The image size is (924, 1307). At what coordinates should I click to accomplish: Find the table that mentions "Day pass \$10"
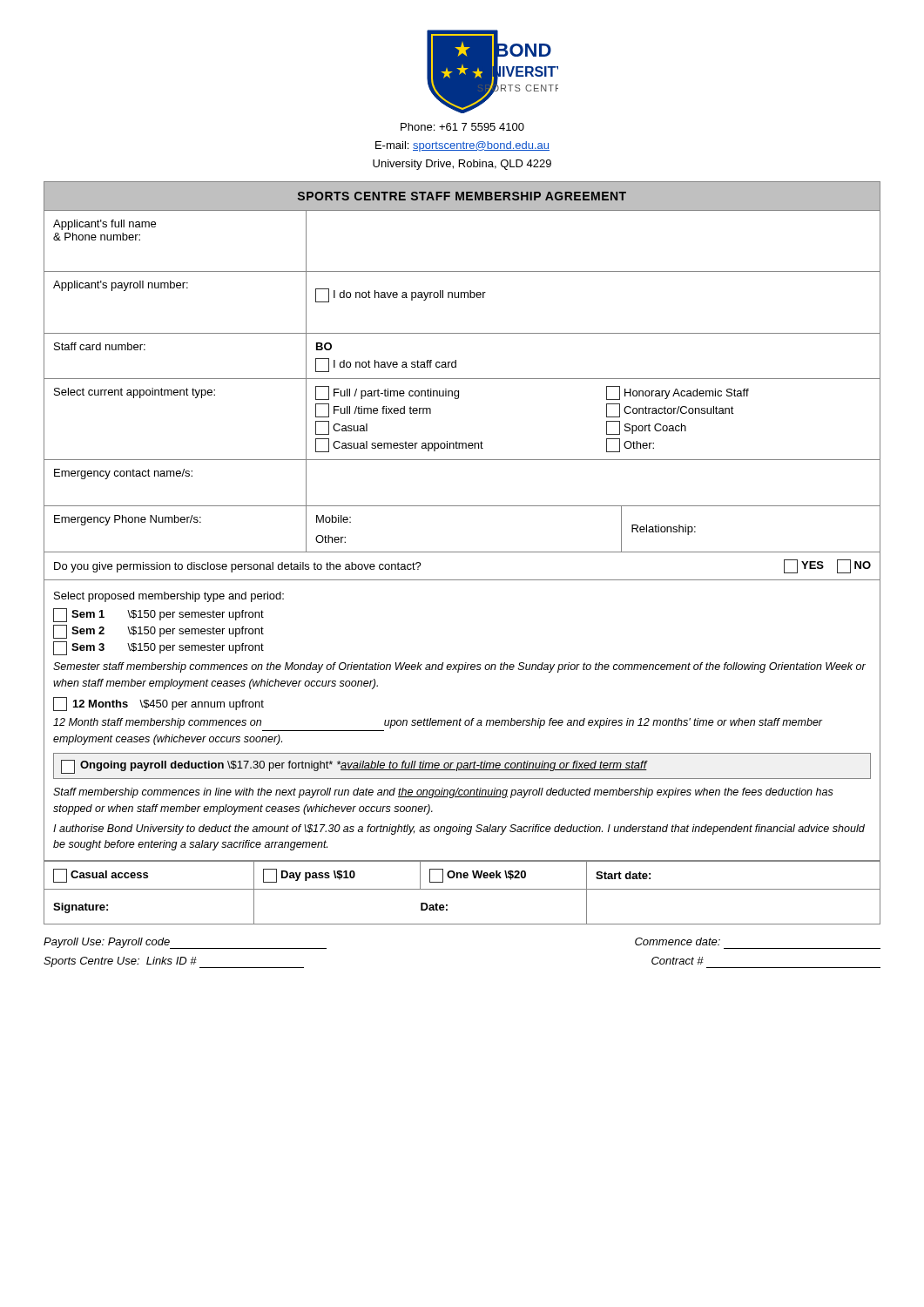click(x=462, y=893)
